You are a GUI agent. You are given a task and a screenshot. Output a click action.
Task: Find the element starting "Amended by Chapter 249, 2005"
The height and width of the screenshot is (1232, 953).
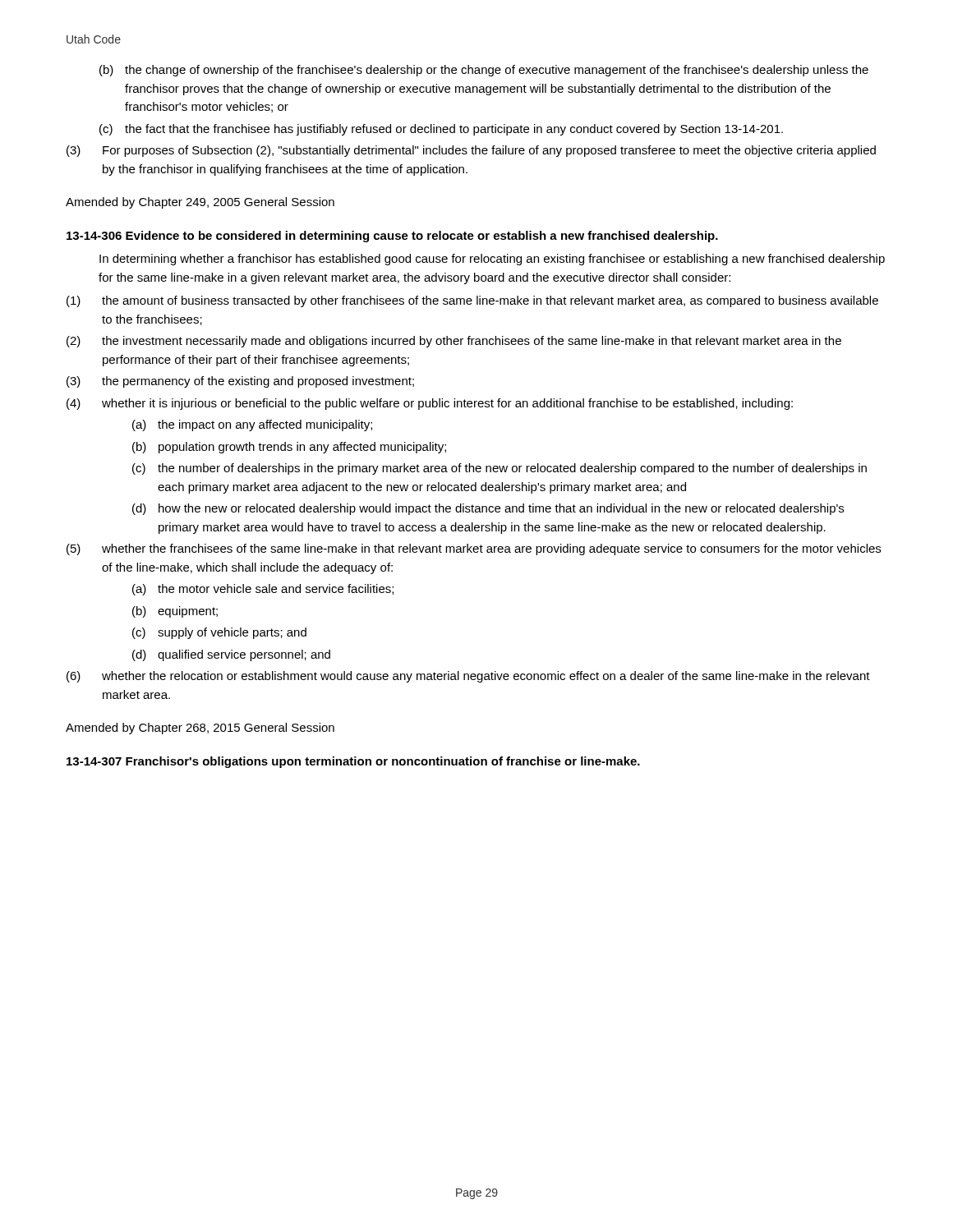click(x=200, y=202)
